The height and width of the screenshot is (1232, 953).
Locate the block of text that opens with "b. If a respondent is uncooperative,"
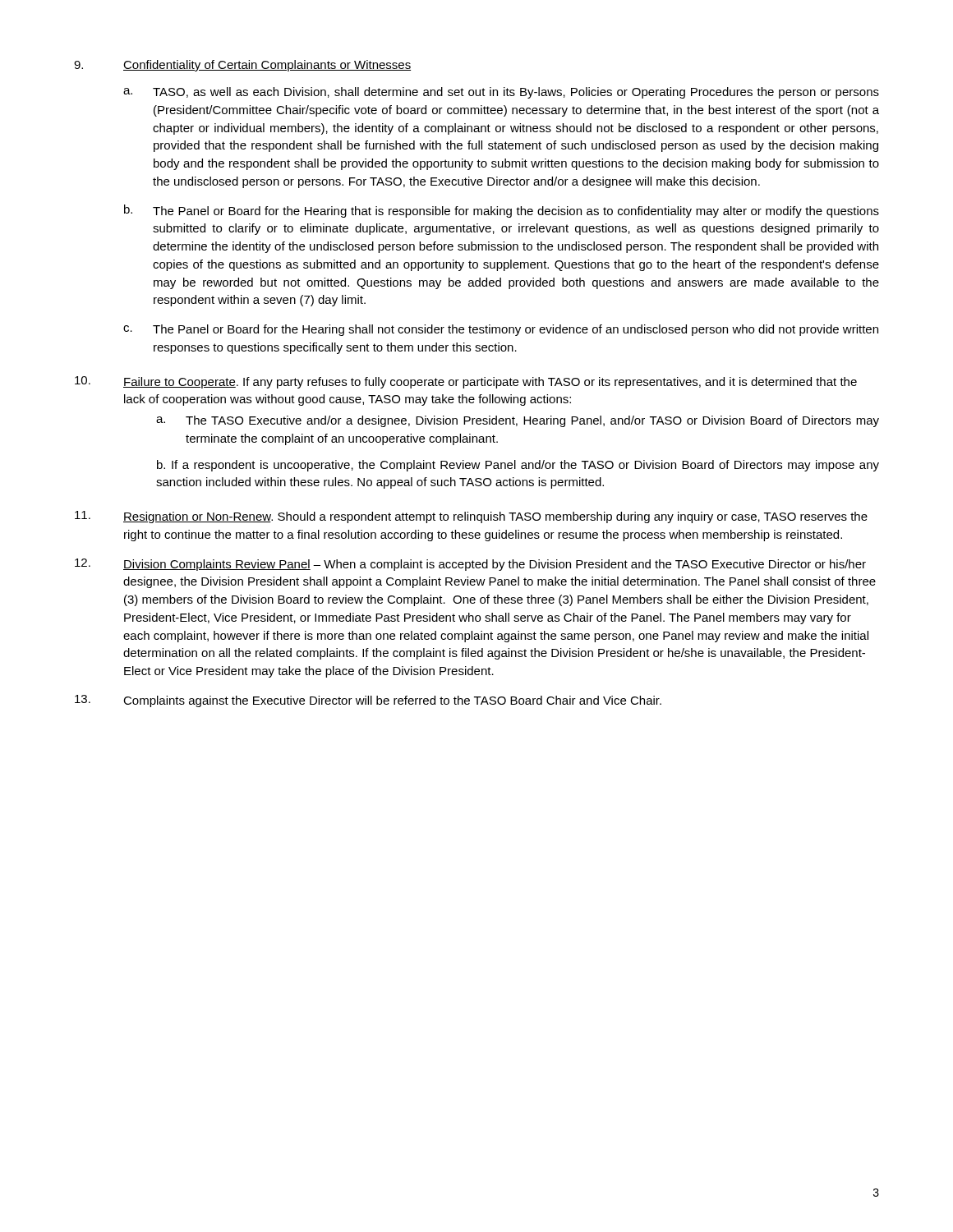[x=518, y=473]
